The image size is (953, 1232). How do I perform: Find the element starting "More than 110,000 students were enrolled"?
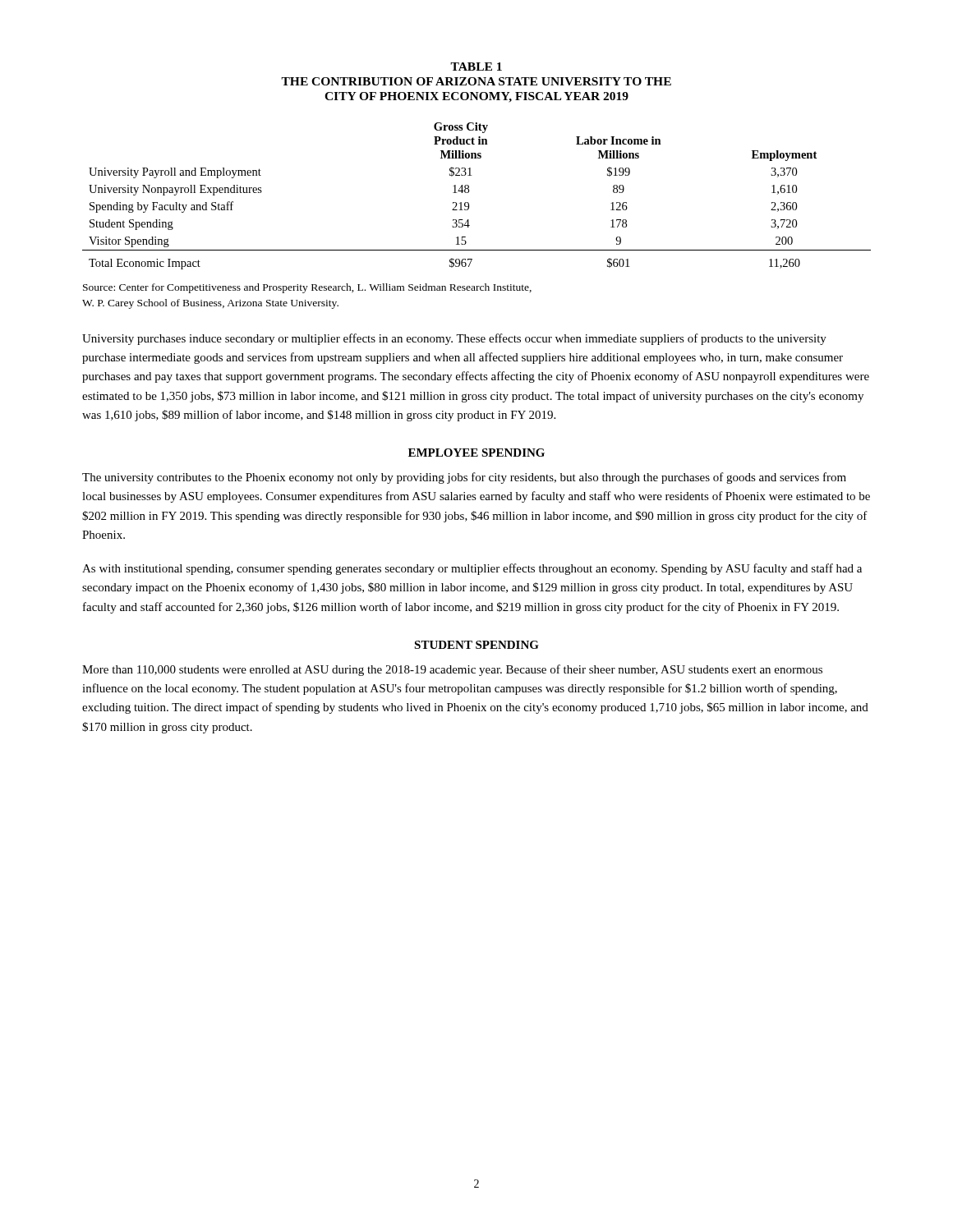point(475,698)
